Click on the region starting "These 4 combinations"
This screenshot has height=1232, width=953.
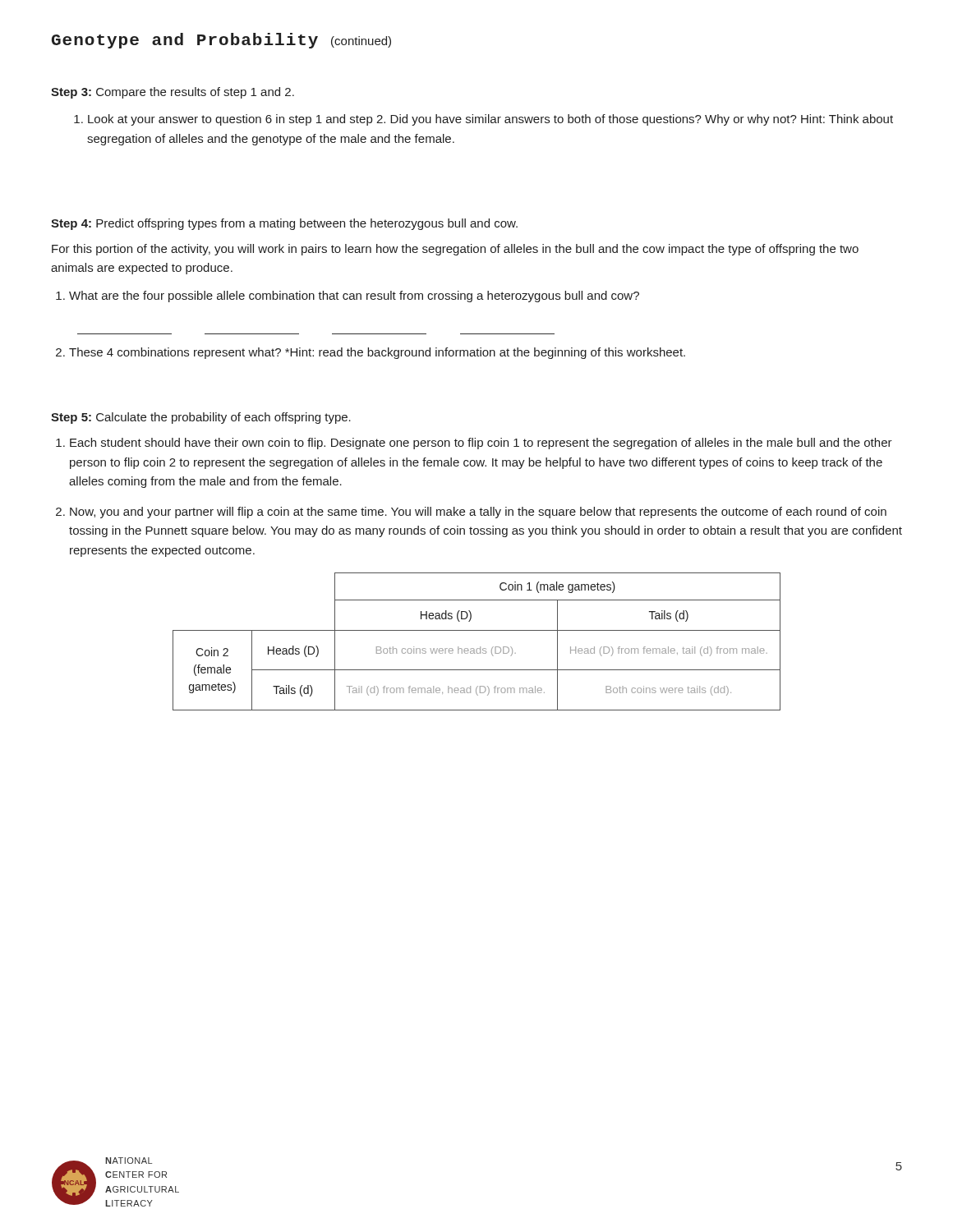[476, 352]
